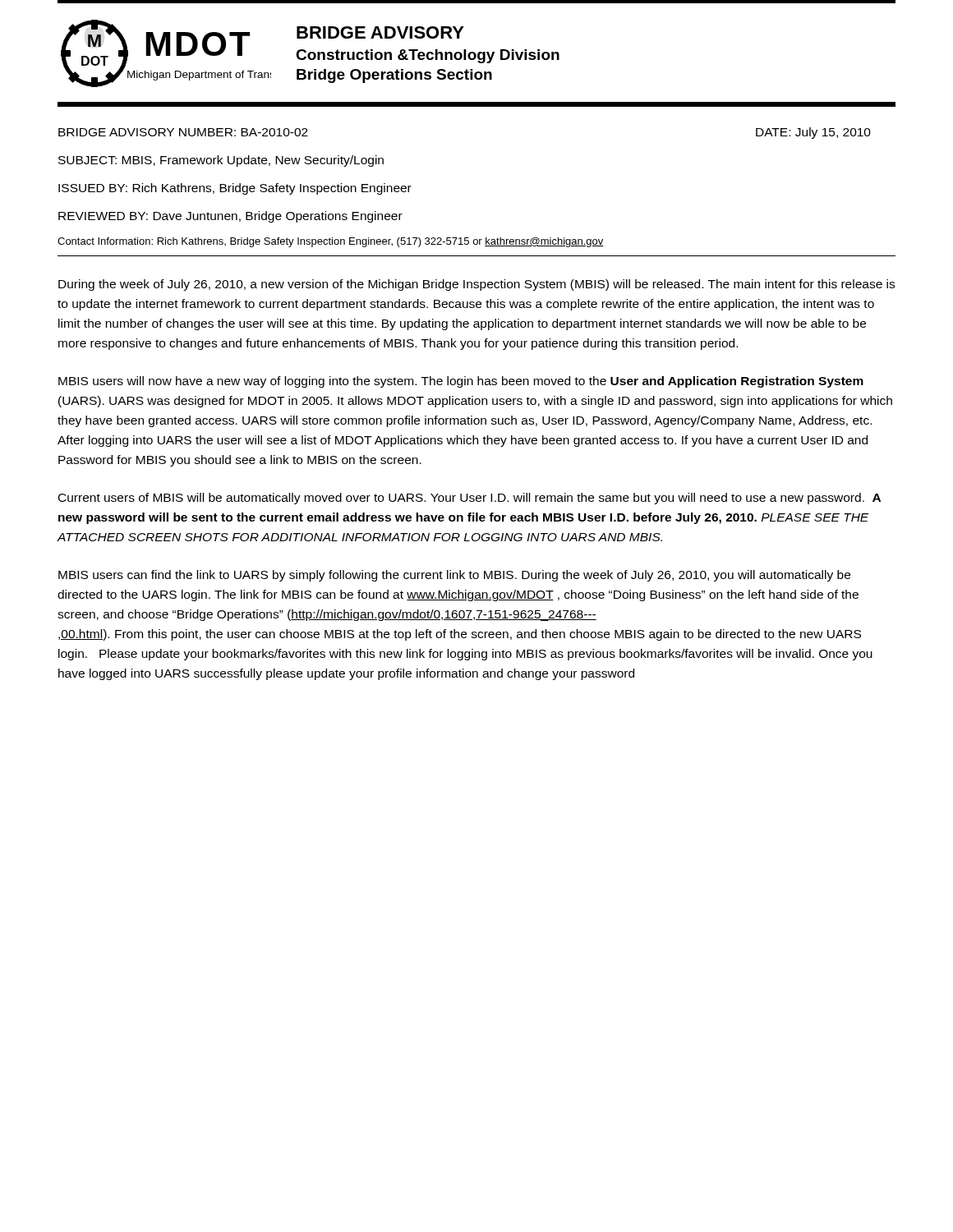The height and width of the screenshot is (1232, 953).
Task: Locate the text block starting "During the week of July"
Action: tap(476, 313)
